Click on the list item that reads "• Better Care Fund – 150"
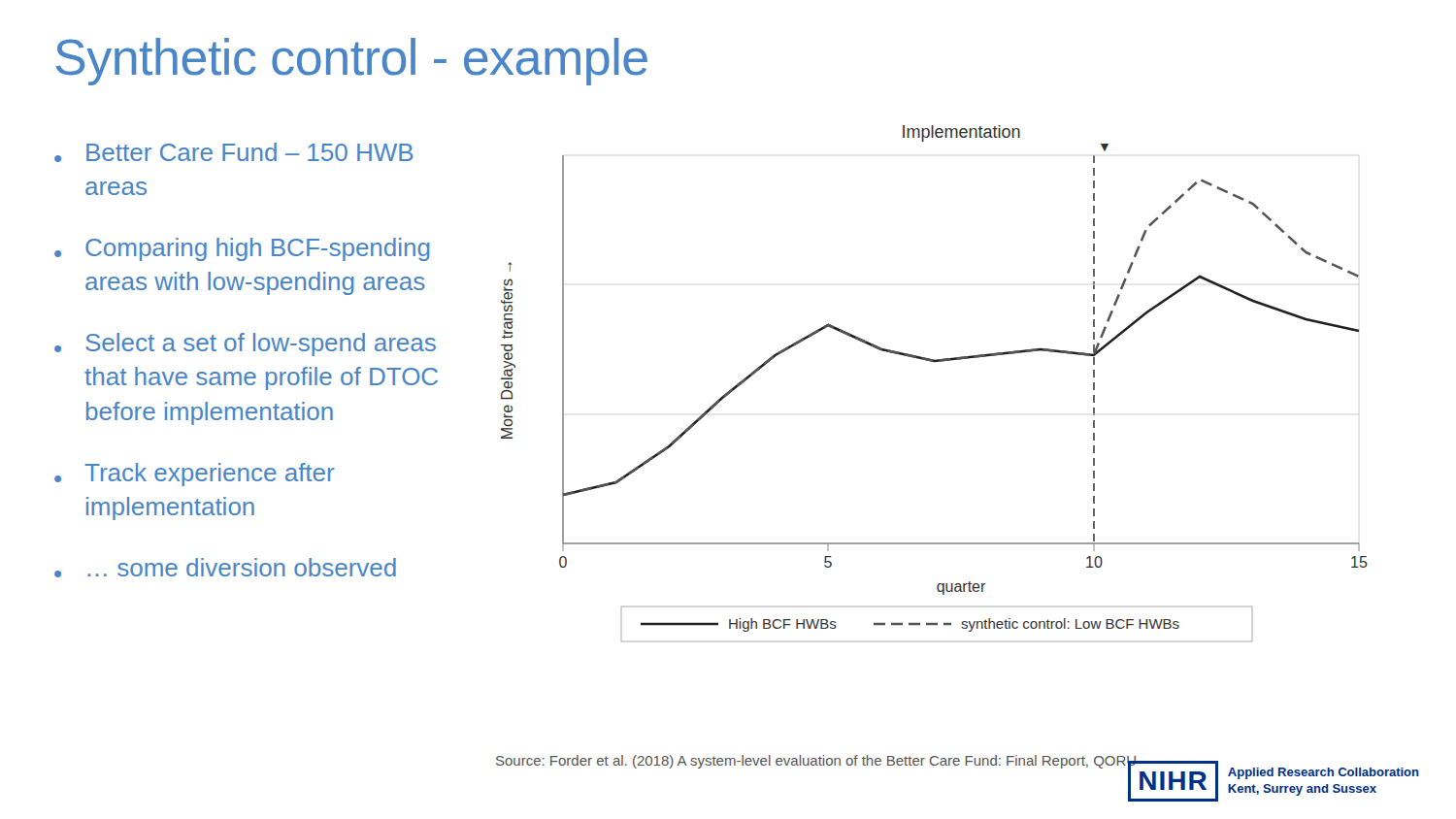Screen dimensions: 819x1456 (262, 170)
